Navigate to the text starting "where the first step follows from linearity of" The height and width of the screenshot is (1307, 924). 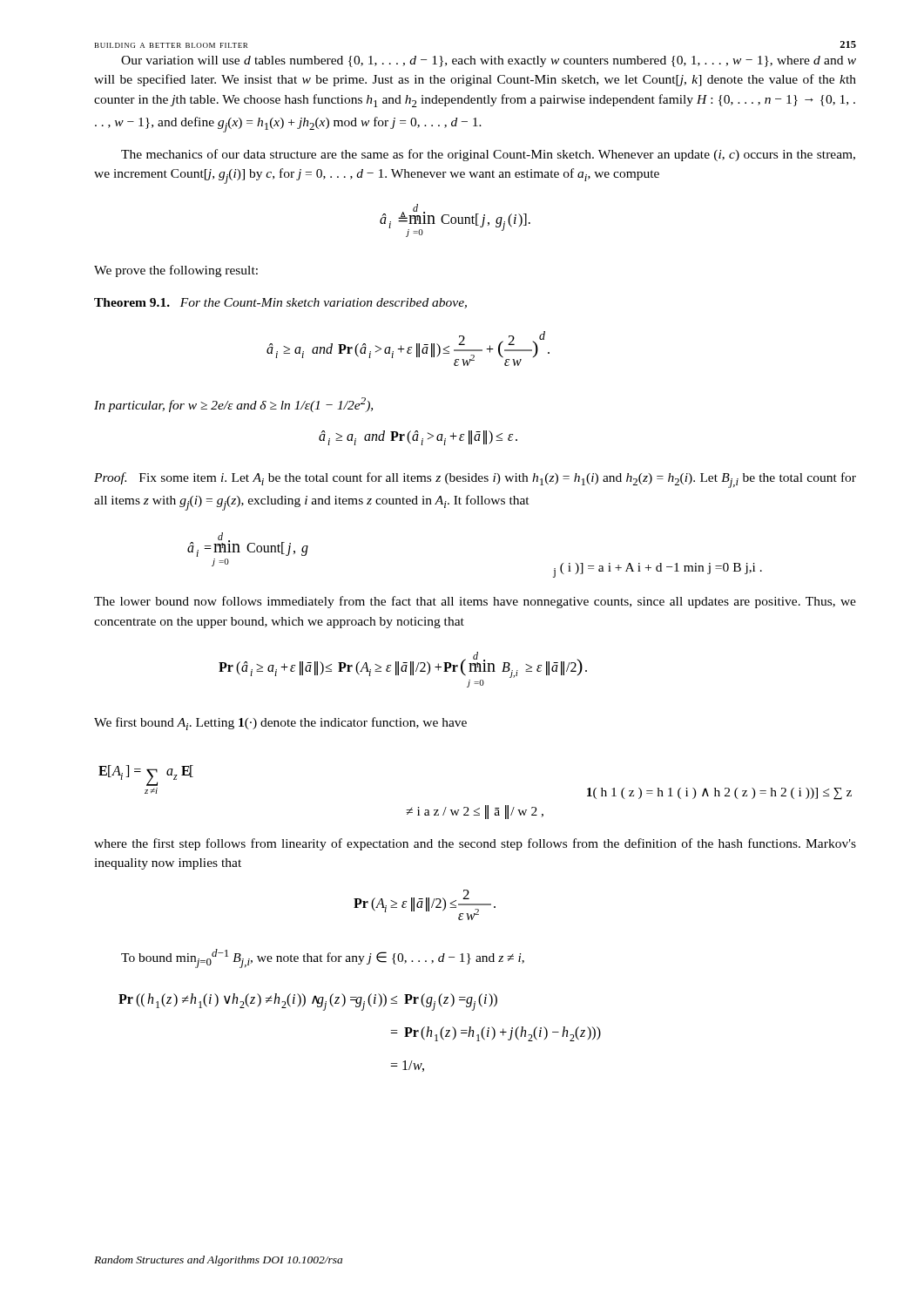(x=475, y=852)
